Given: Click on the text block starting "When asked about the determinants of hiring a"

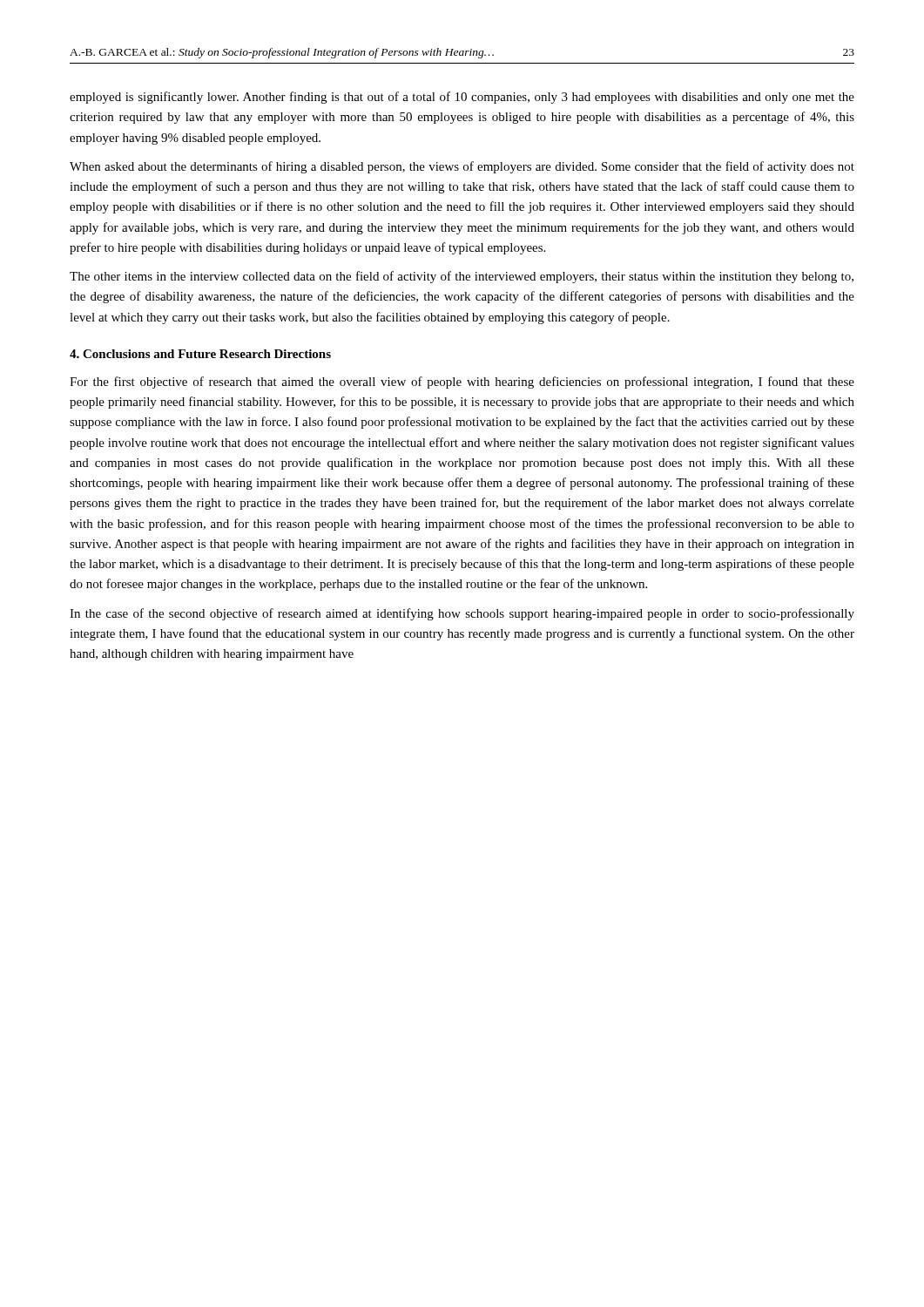Looking at the screenshot, I should pos(462,207).
